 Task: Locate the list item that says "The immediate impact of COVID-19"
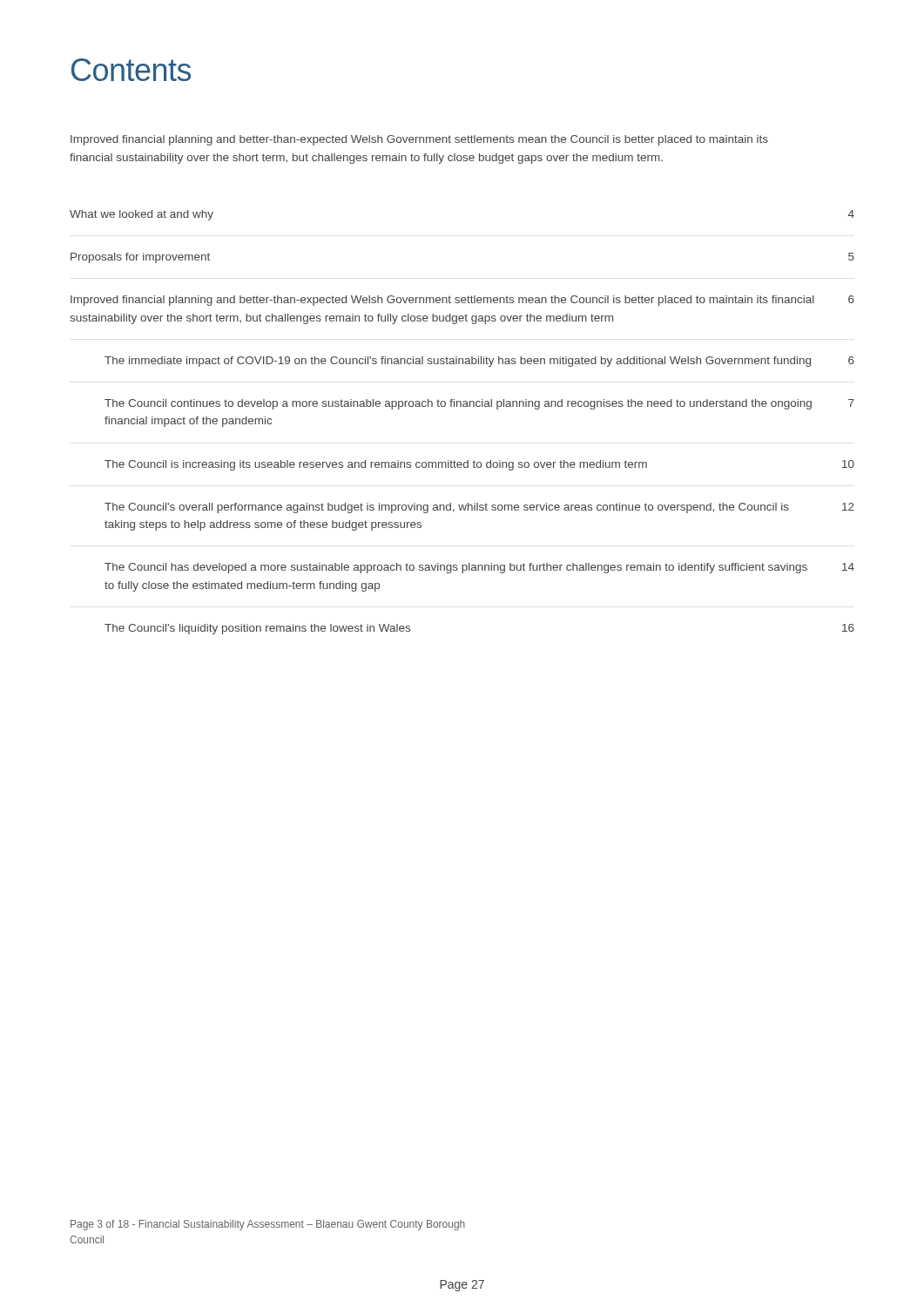(479, 361)
